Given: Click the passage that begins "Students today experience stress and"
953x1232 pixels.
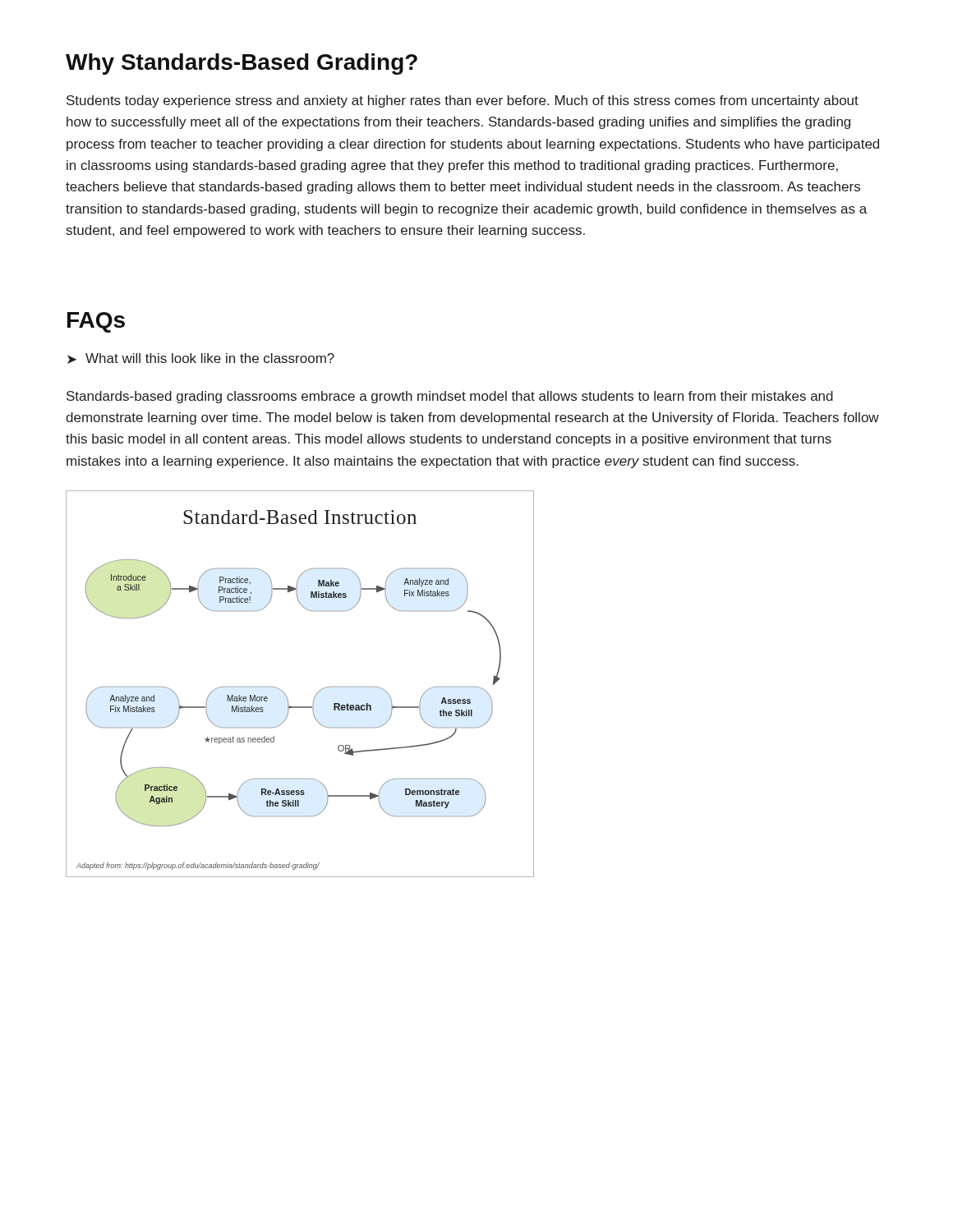Looking at the screenshot, I should coord(473,166).
